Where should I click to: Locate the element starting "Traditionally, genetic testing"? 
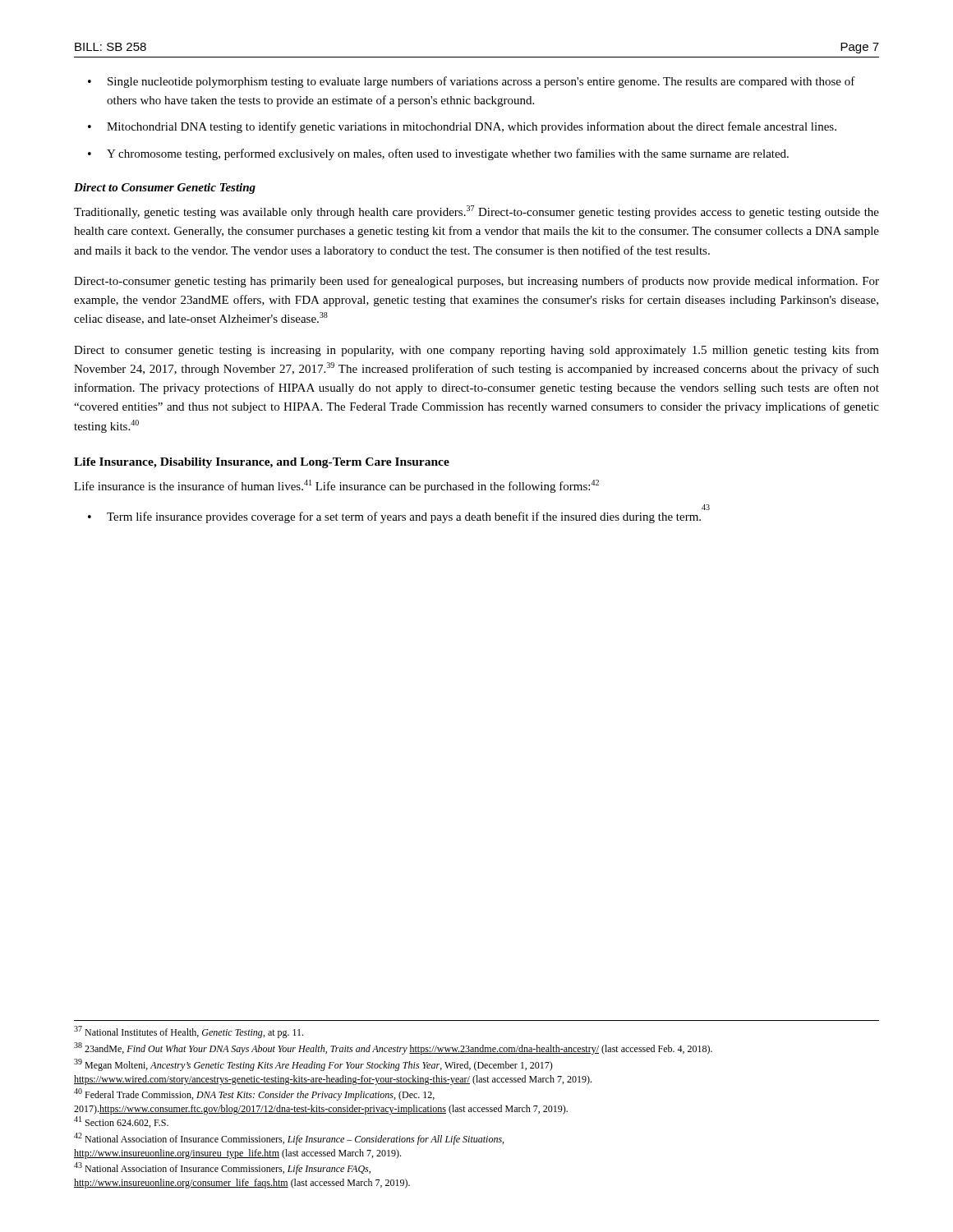476,230
